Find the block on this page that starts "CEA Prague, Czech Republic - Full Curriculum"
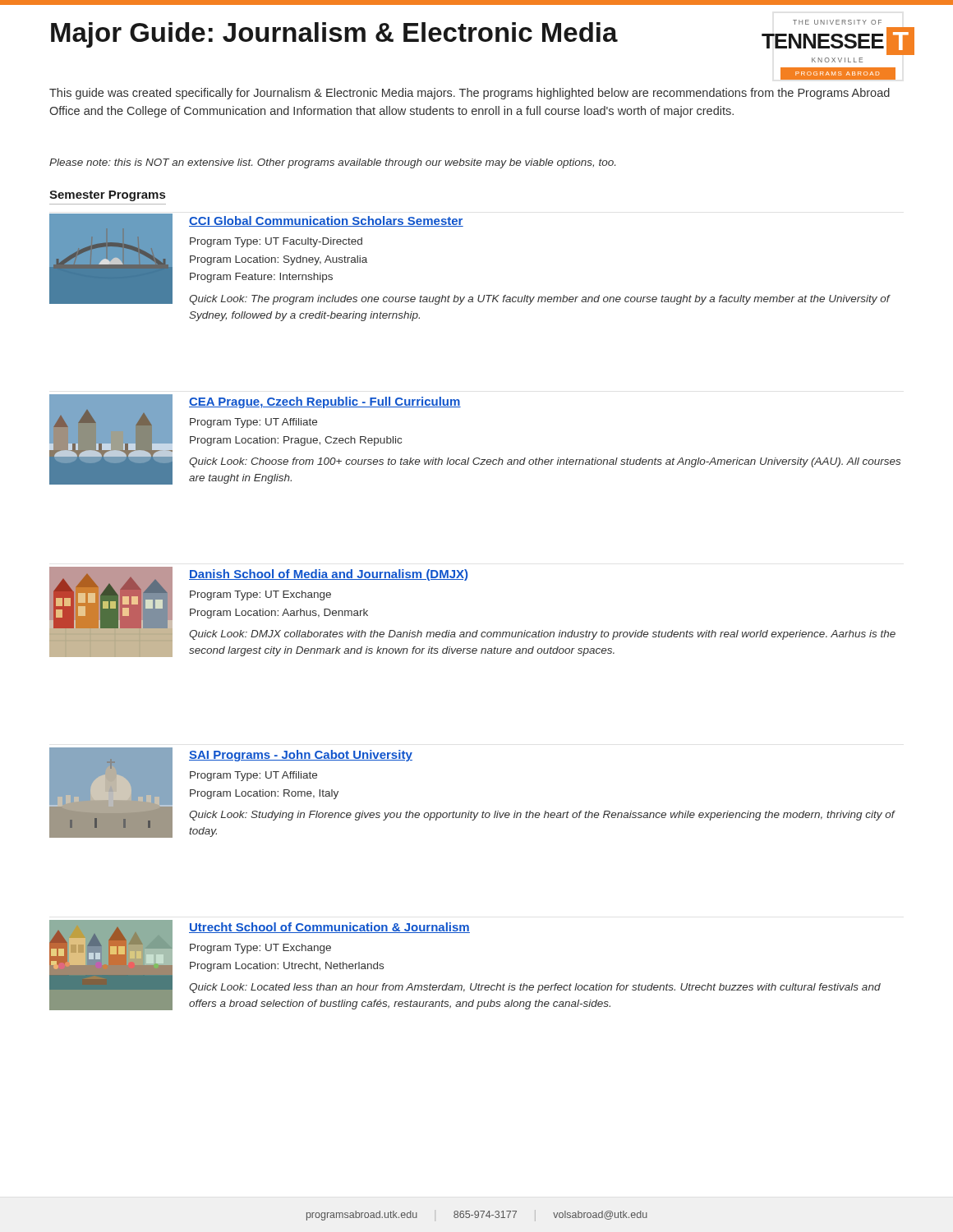The width and height of the screenshot is (953, 1232). pyautogui.click(x=476, y=441)
